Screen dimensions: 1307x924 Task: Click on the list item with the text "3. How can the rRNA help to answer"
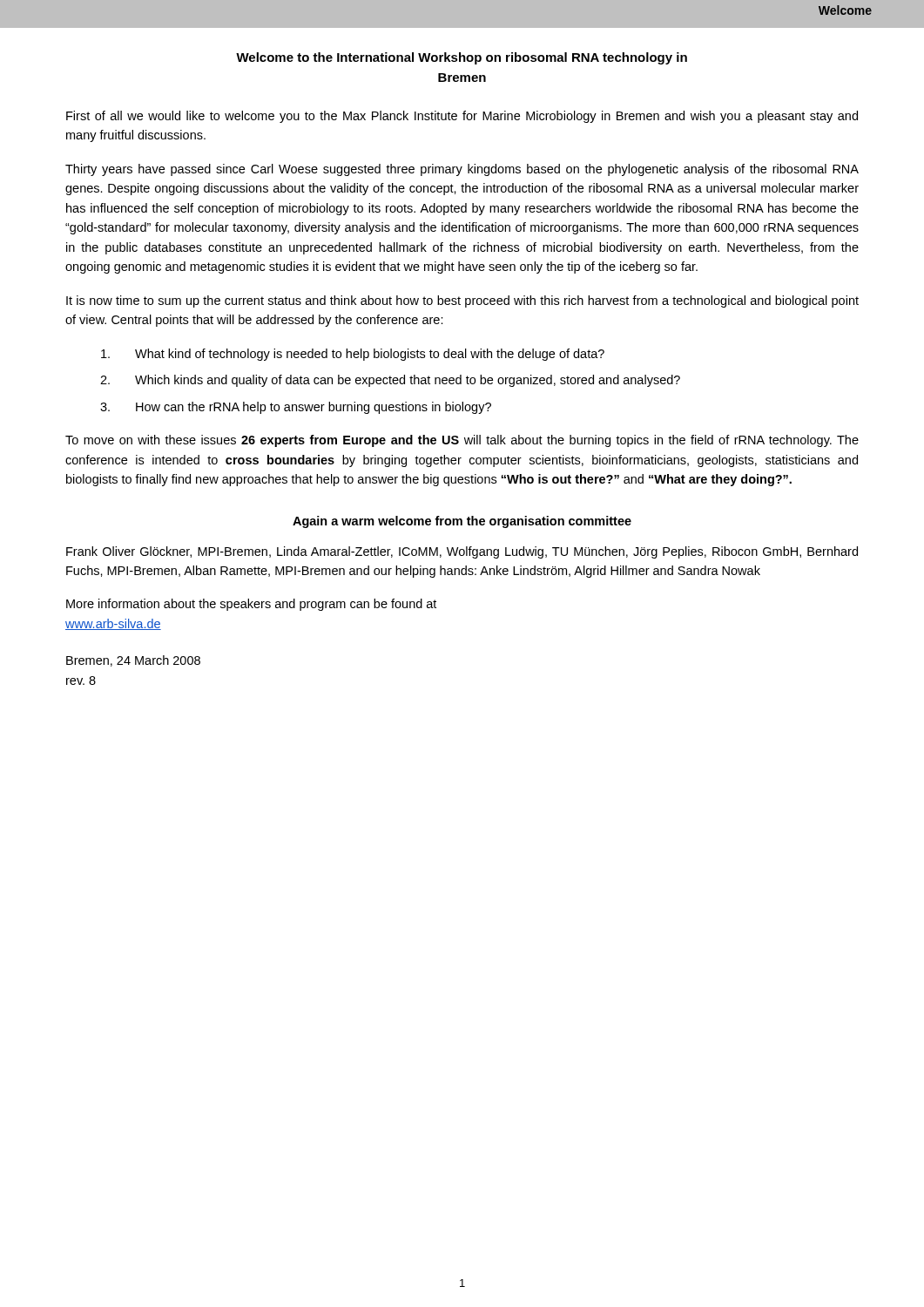pos(462,407)
